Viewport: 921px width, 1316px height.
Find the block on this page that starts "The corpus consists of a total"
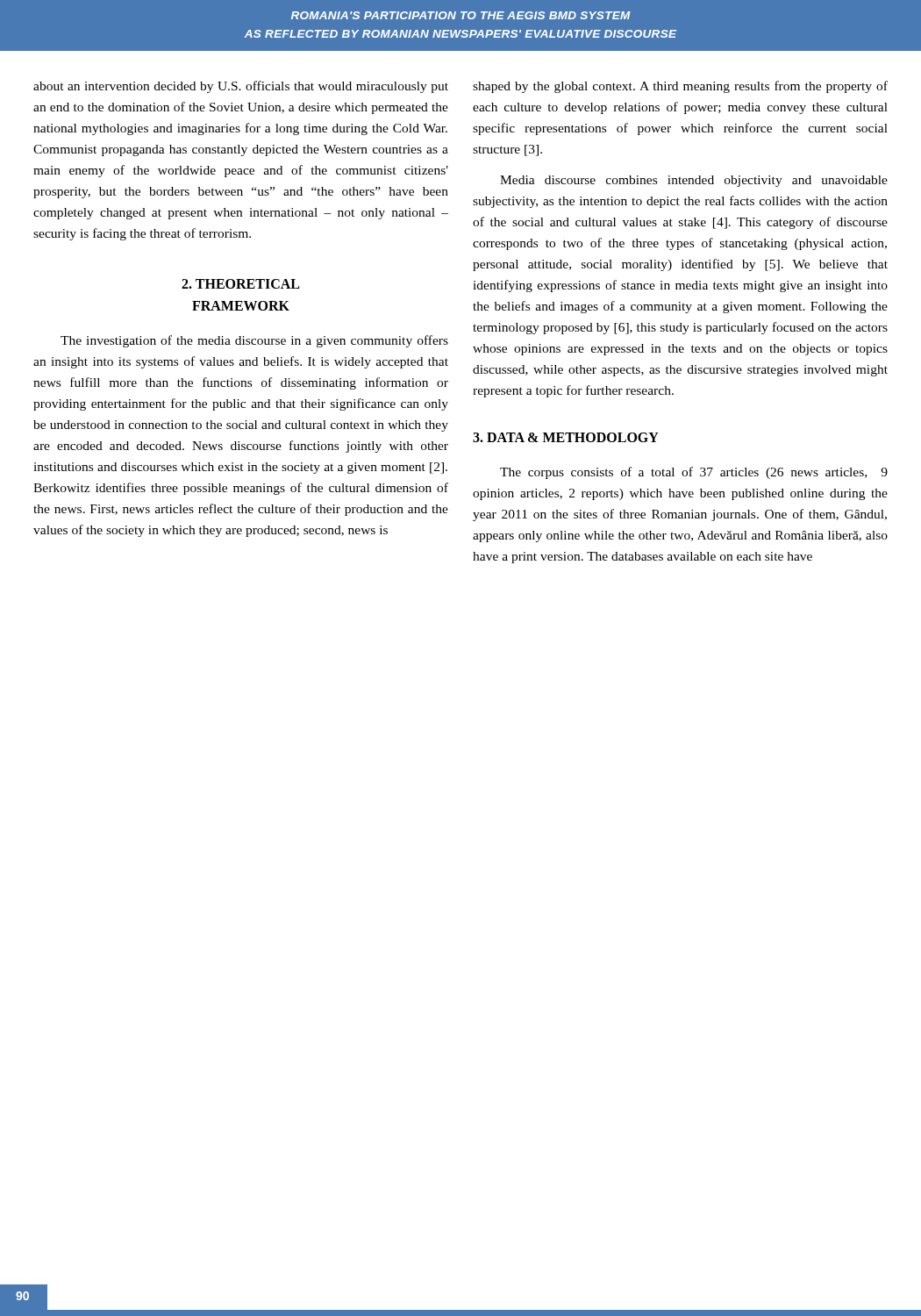pos(680,514)
